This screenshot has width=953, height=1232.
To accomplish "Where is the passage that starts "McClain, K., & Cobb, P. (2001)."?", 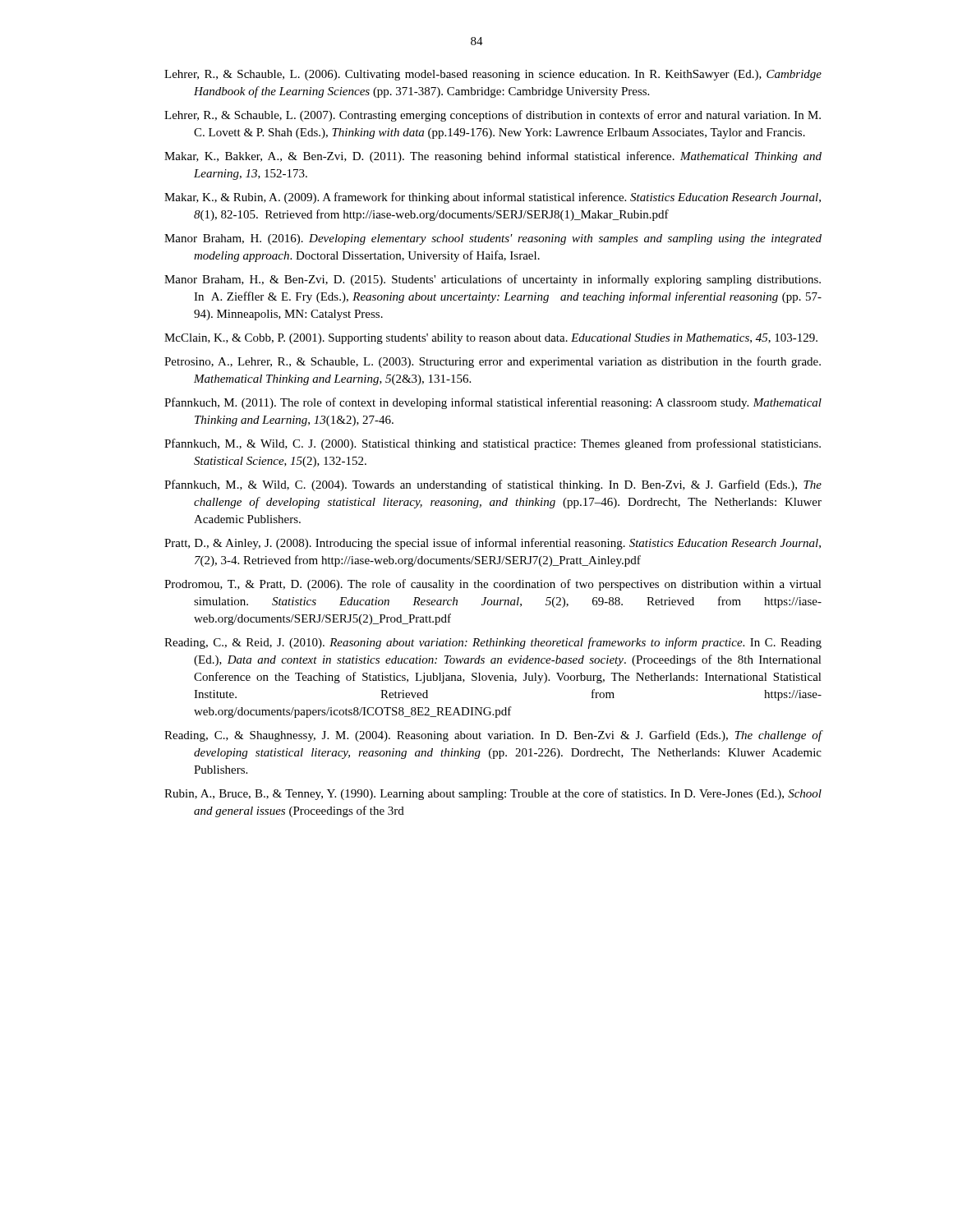I will tap(491, 338).
